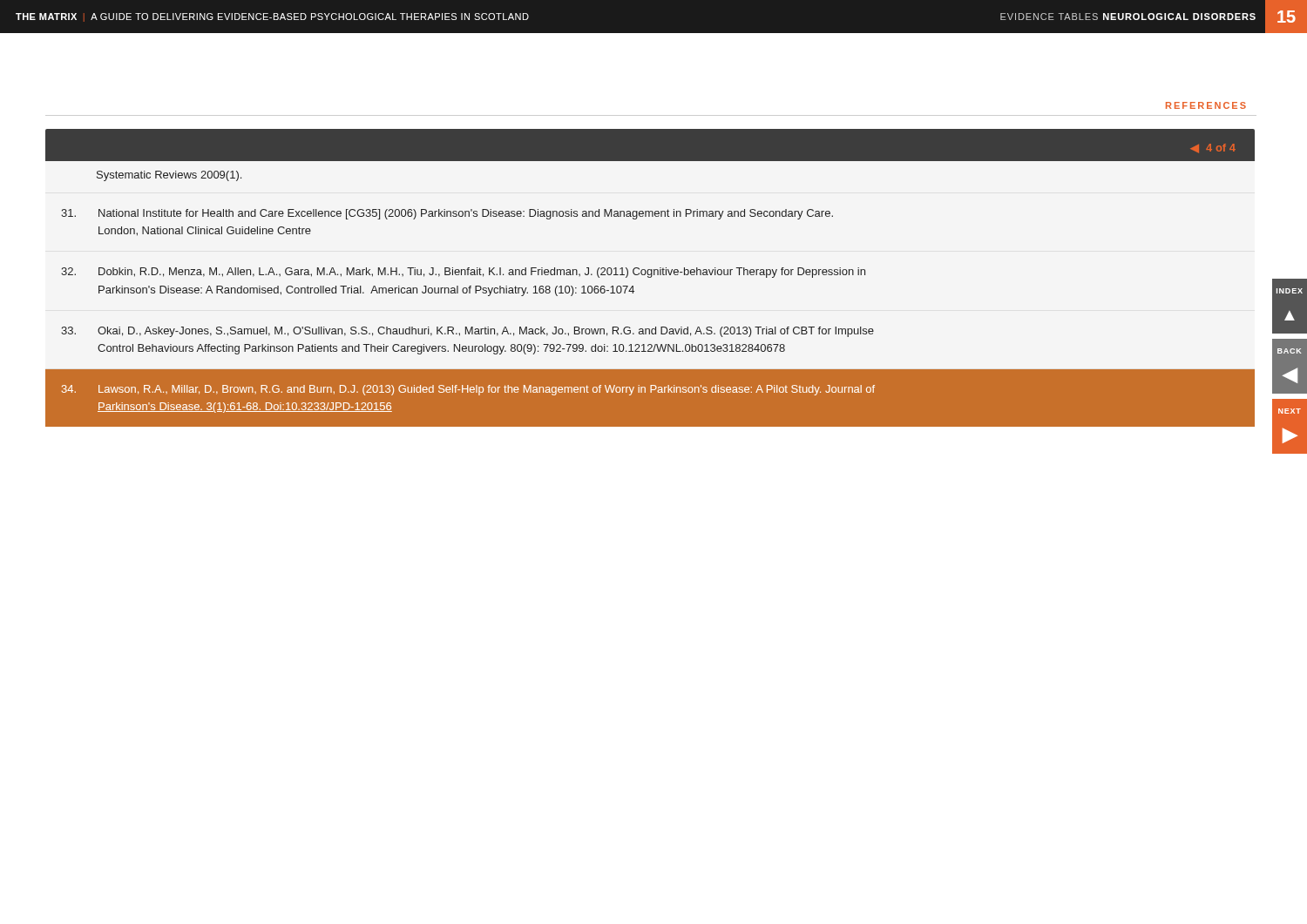Locate the text starting "31. National Institute for"
This screenshot has width=1307, height=924.
(x=648, y=222)
